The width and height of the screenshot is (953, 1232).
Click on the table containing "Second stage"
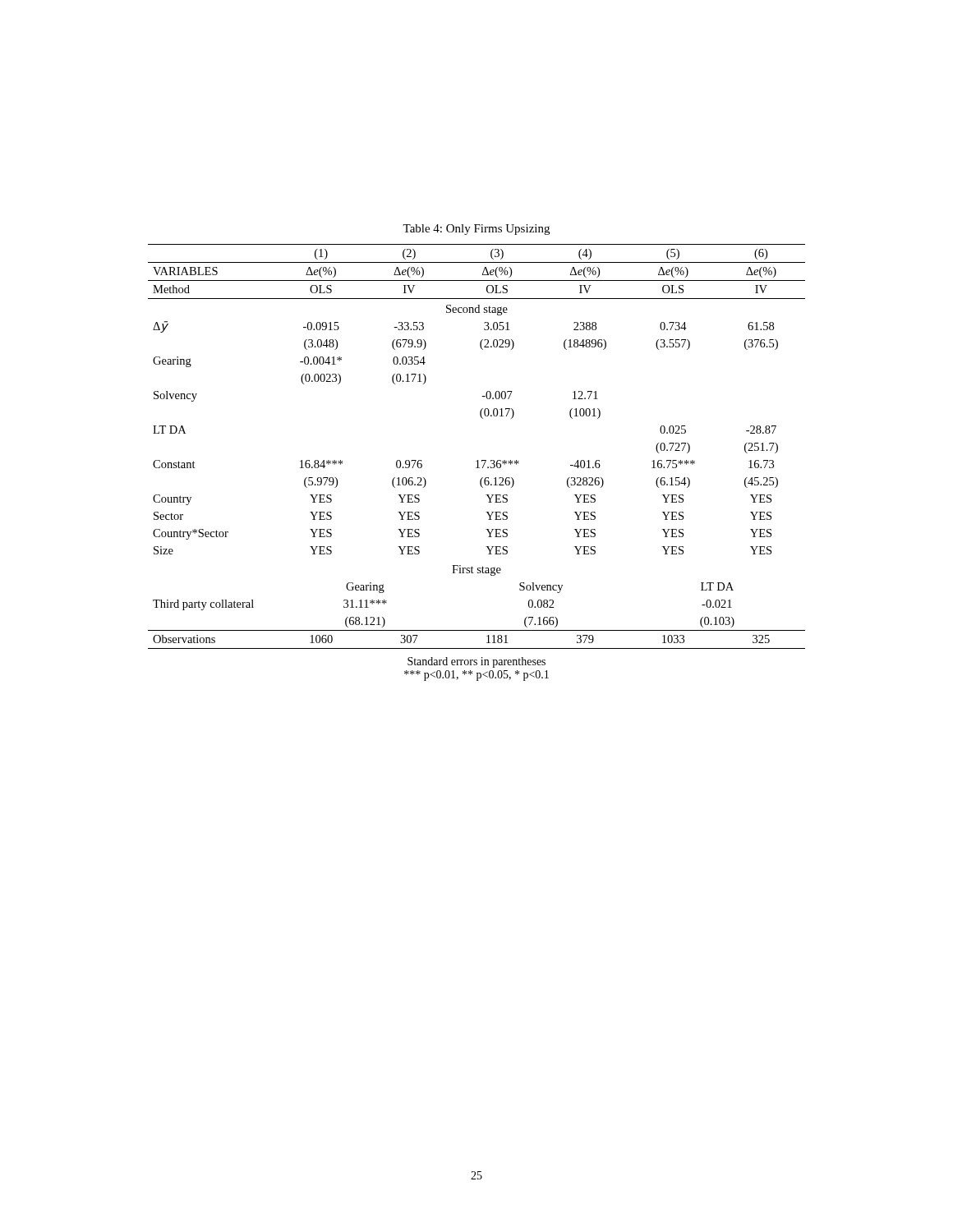coord(476,446)
